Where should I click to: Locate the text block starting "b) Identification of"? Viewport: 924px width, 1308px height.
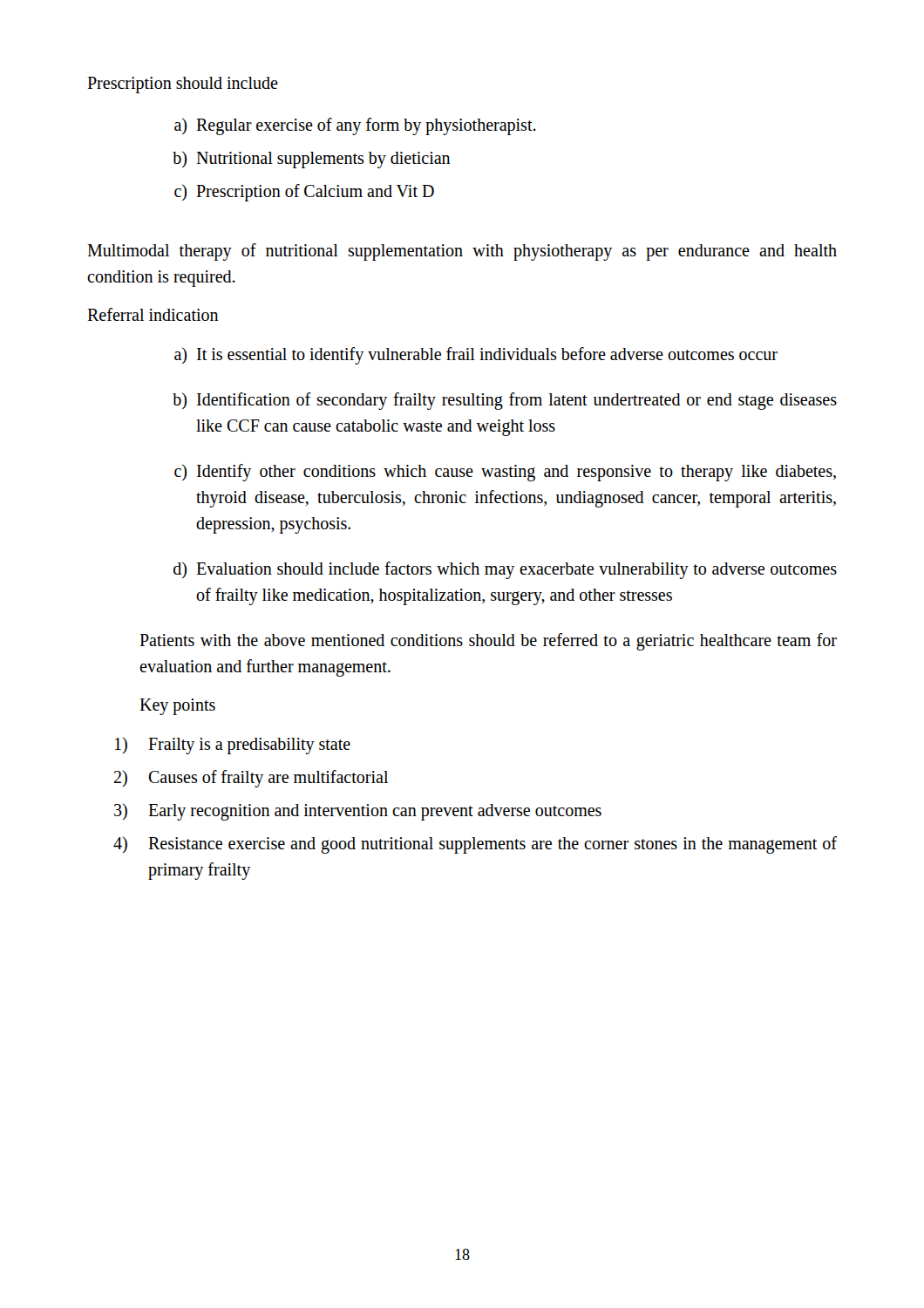click(488, 412)
